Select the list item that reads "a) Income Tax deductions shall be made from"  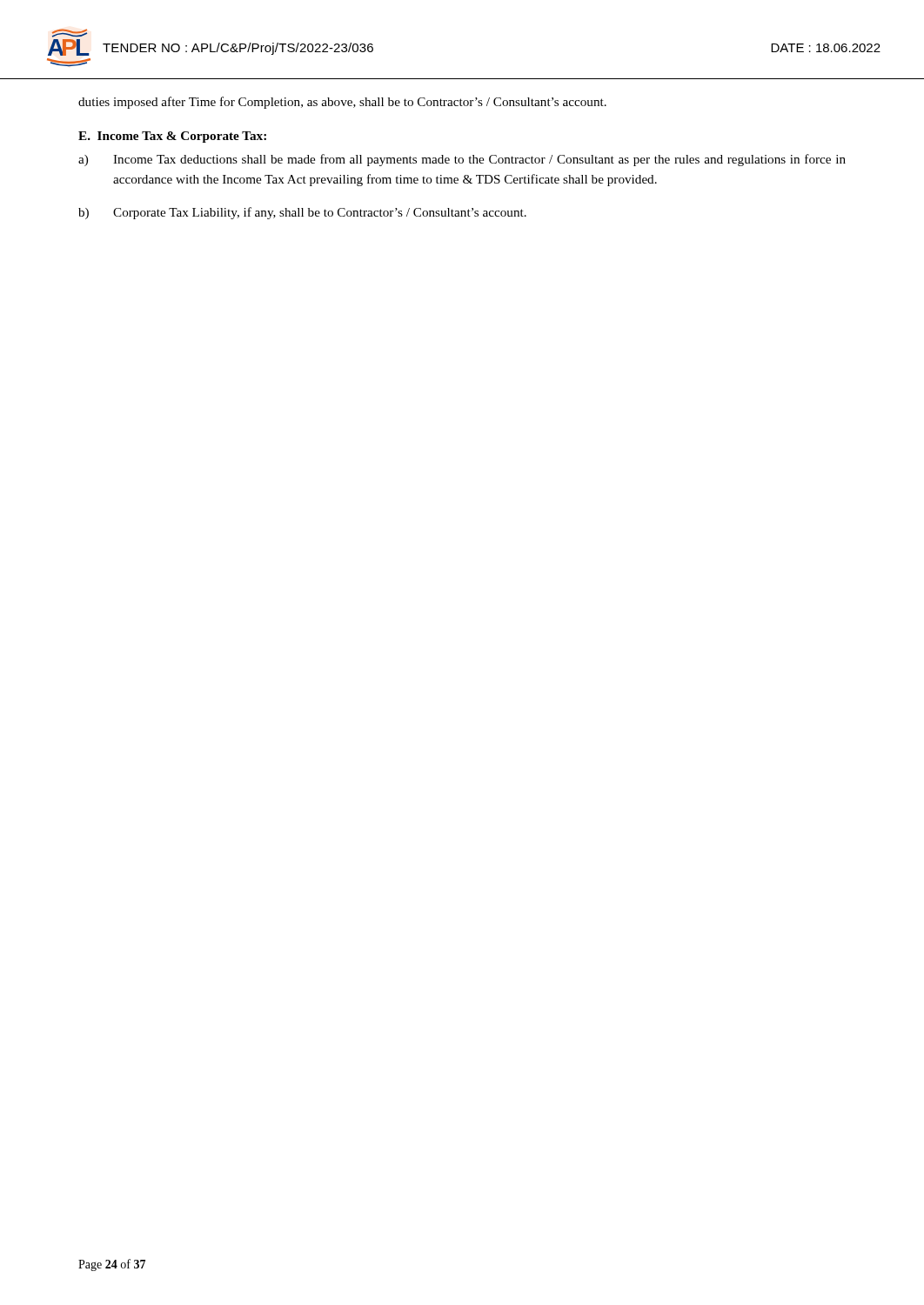click(462, 169)
